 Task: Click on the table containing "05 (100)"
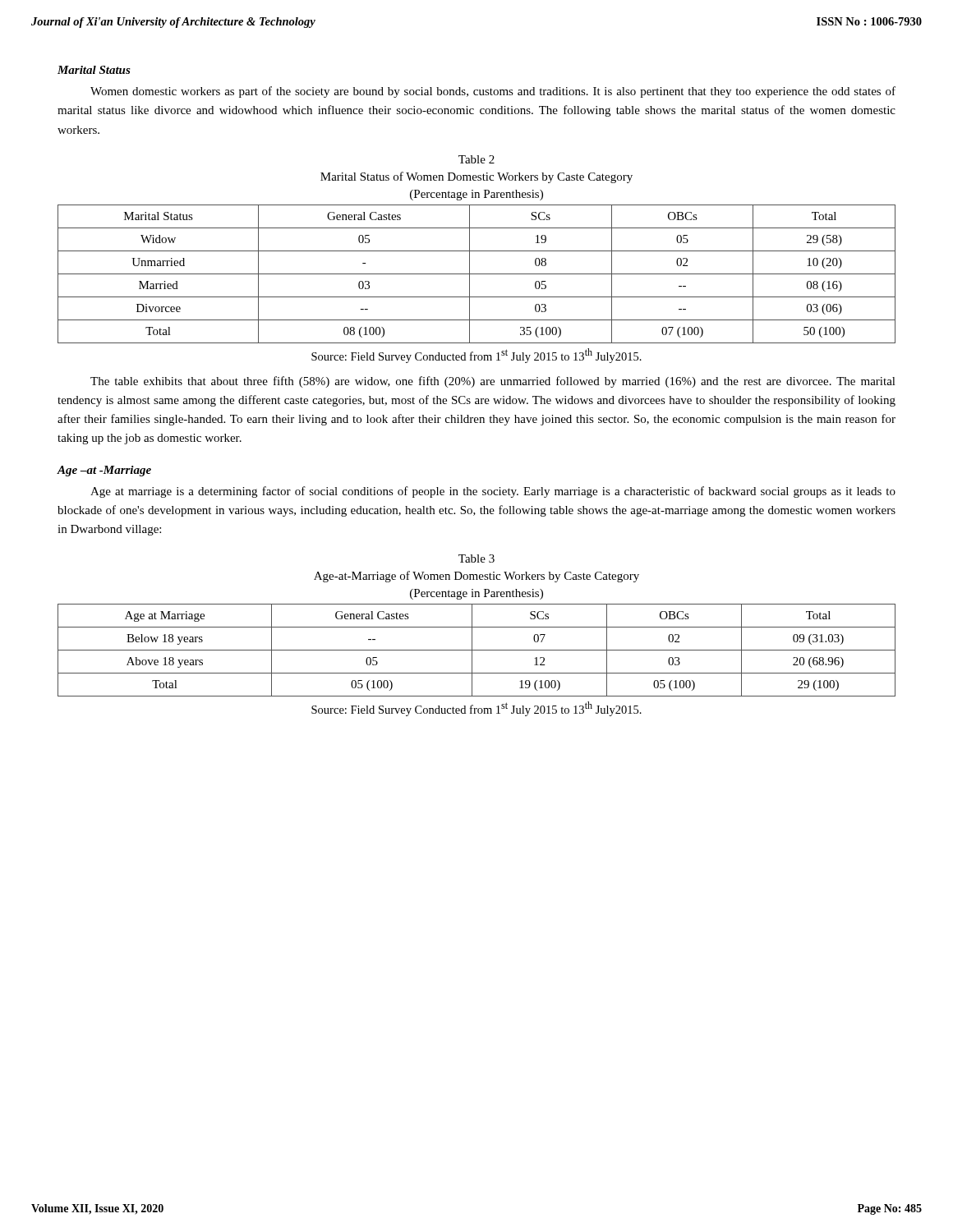476,650
